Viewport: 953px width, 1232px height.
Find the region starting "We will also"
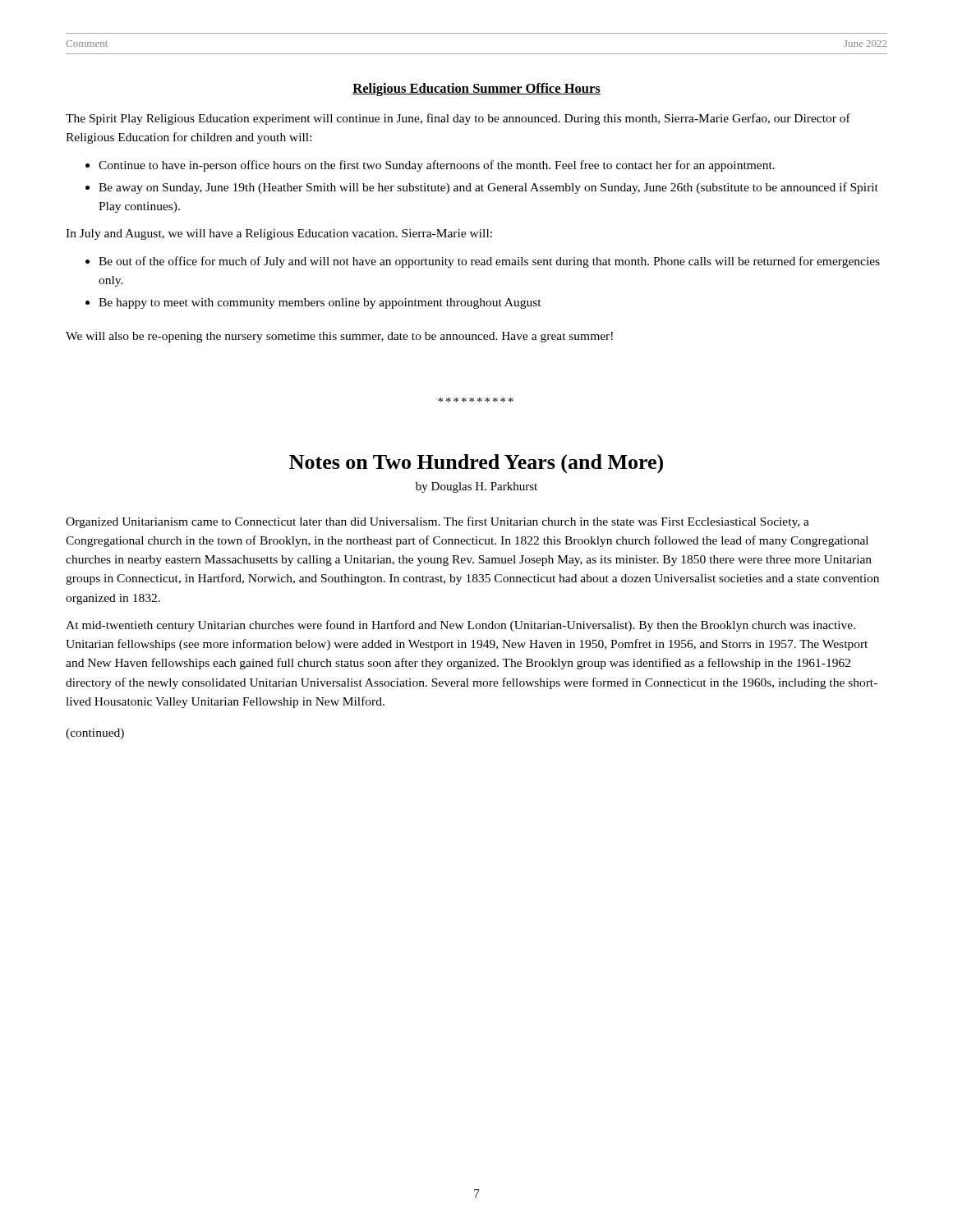[340, 336]
